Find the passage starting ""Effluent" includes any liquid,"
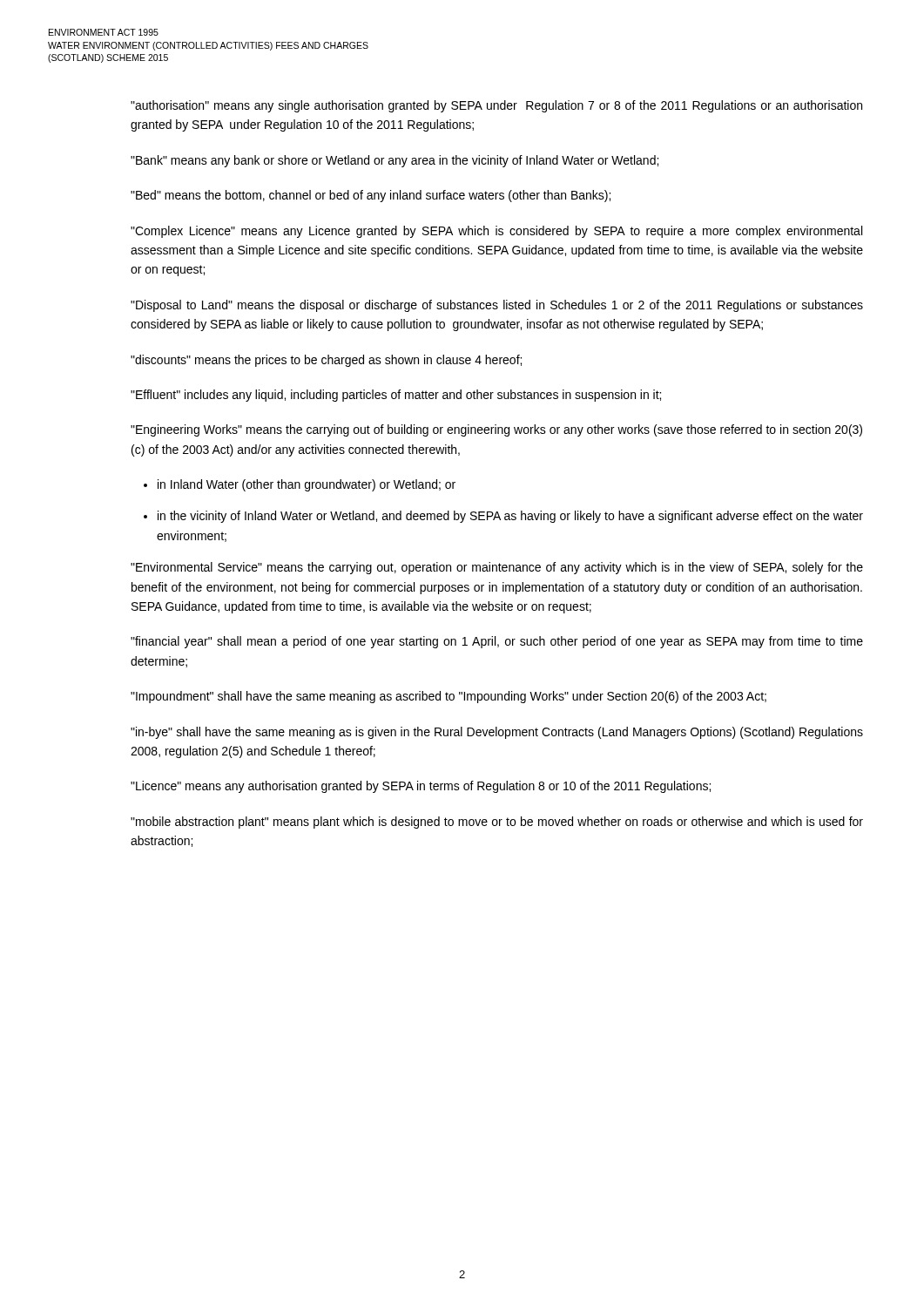 [x=396, y=395]
